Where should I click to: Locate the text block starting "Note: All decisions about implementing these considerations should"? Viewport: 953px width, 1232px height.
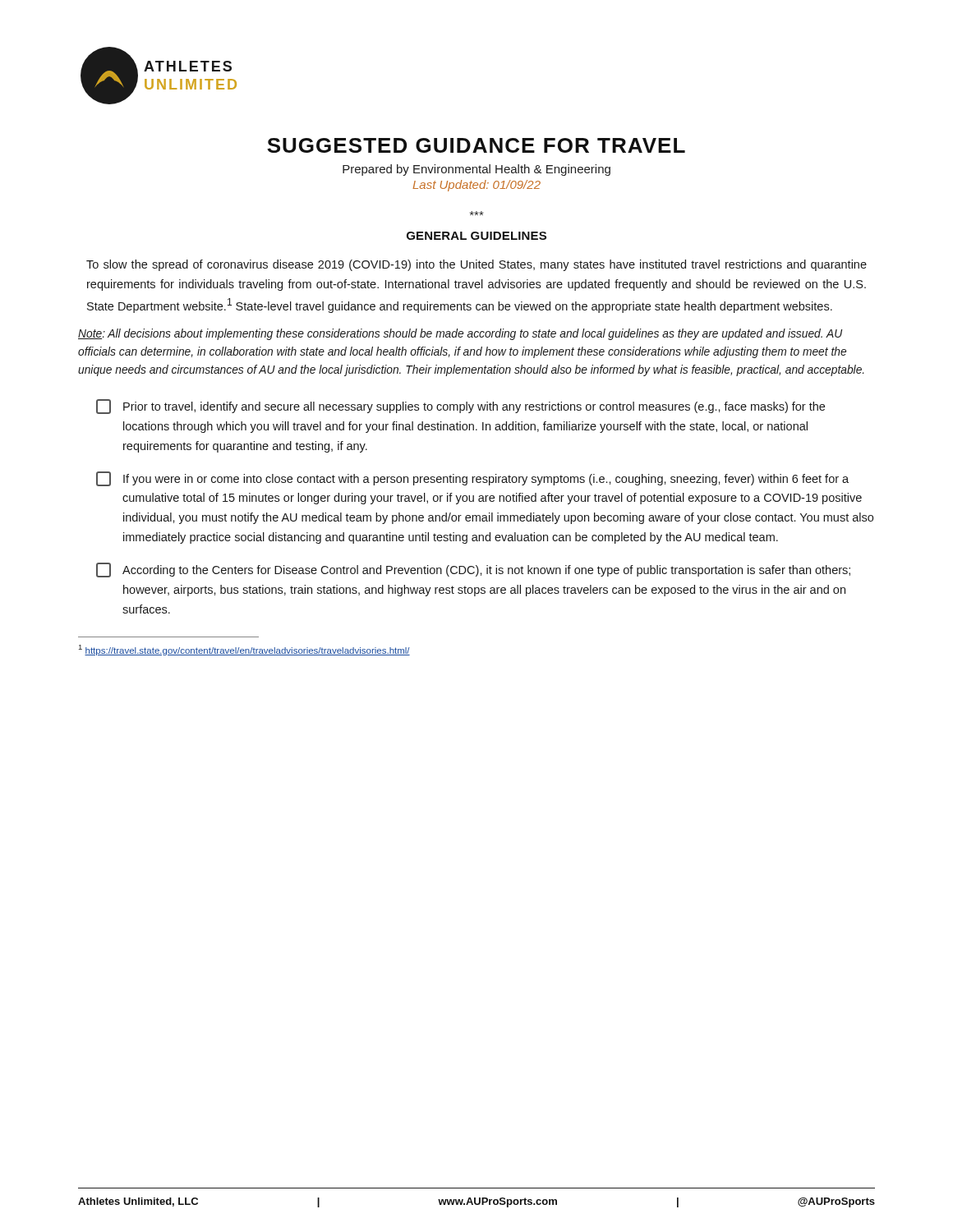[x=472, y=352]
